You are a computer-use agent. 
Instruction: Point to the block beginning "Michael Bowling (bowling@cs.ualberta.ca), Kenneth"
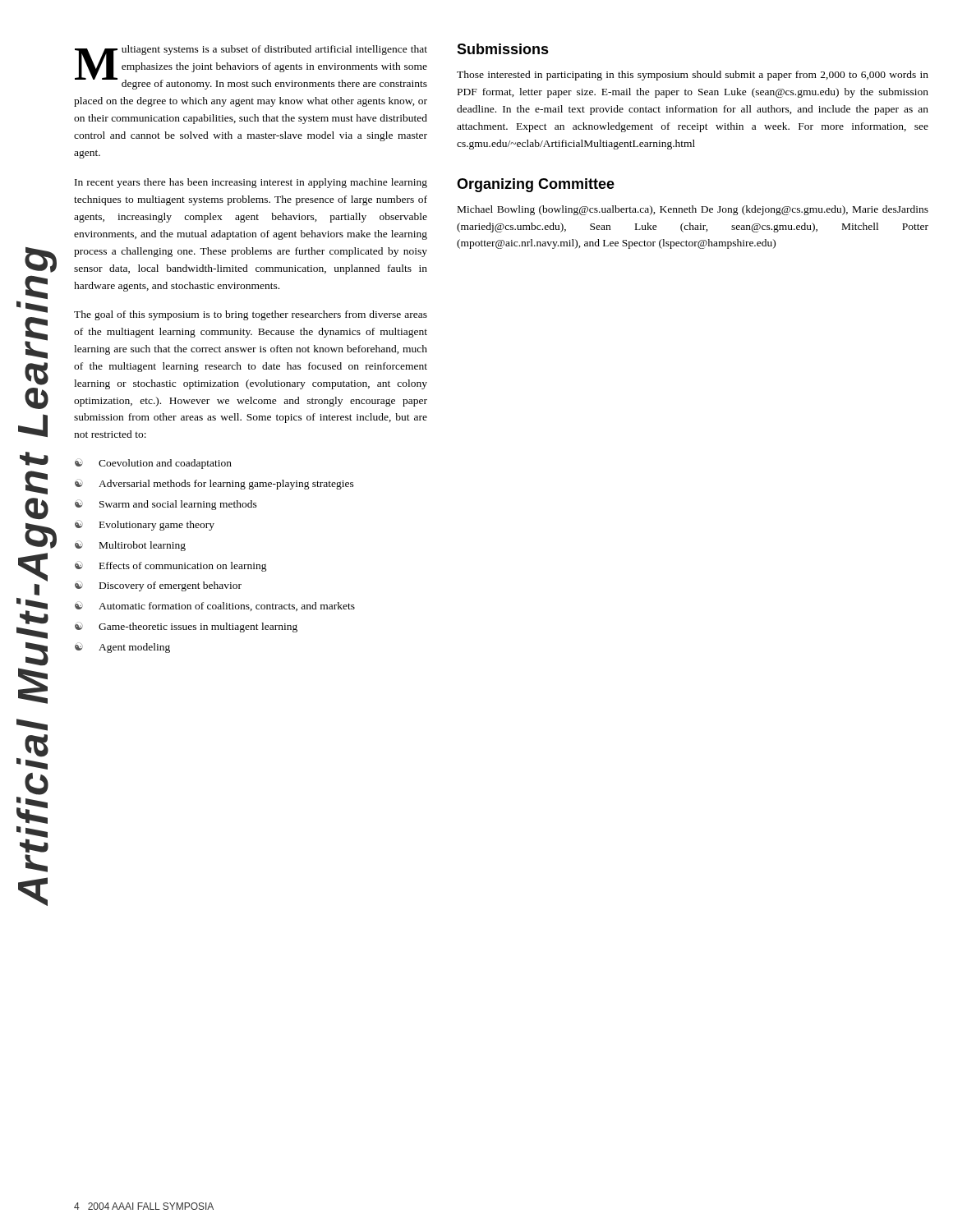[x=693, y=226]
